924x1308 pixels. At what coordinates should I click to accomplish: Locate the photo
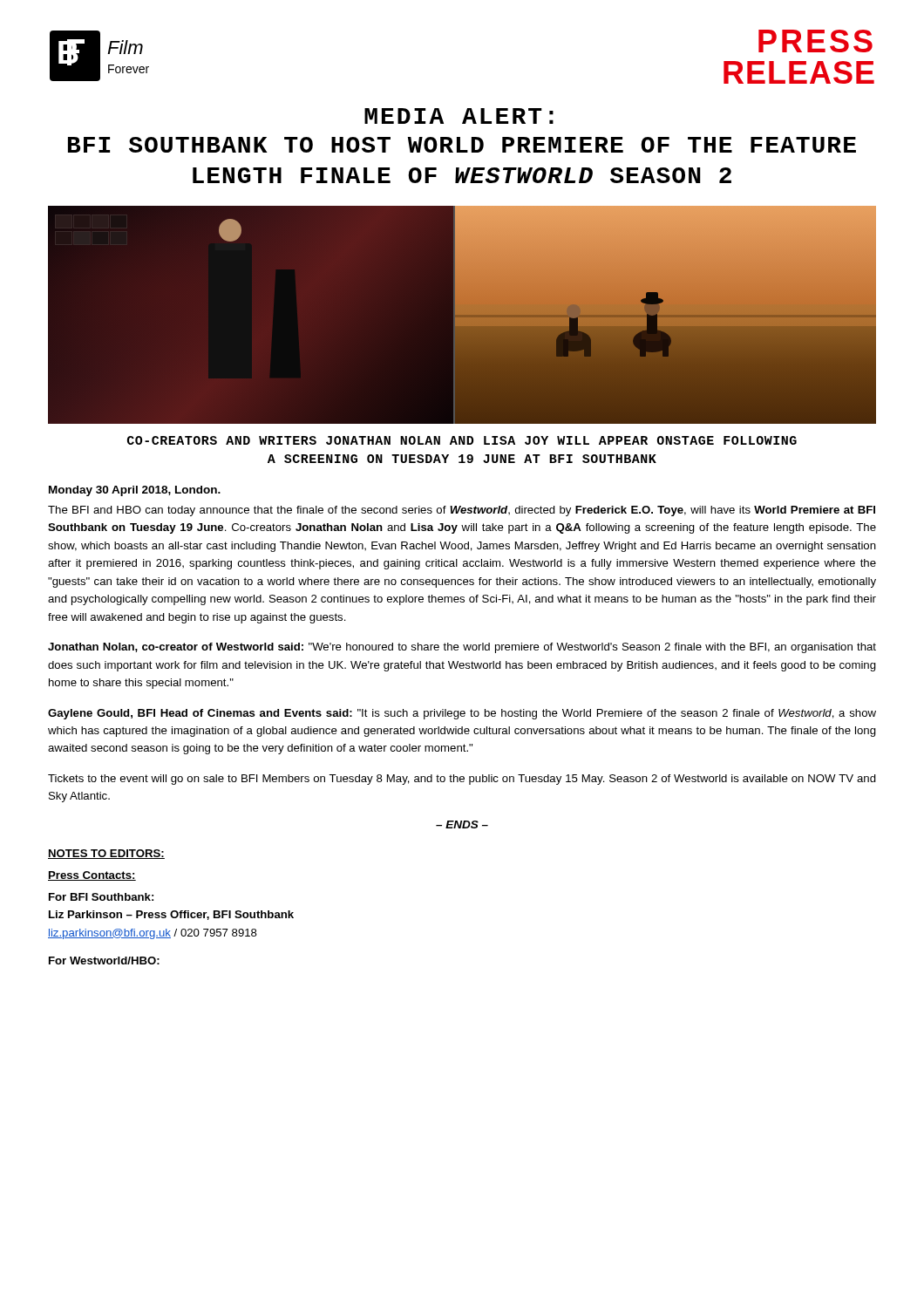[x=462, y=315]
